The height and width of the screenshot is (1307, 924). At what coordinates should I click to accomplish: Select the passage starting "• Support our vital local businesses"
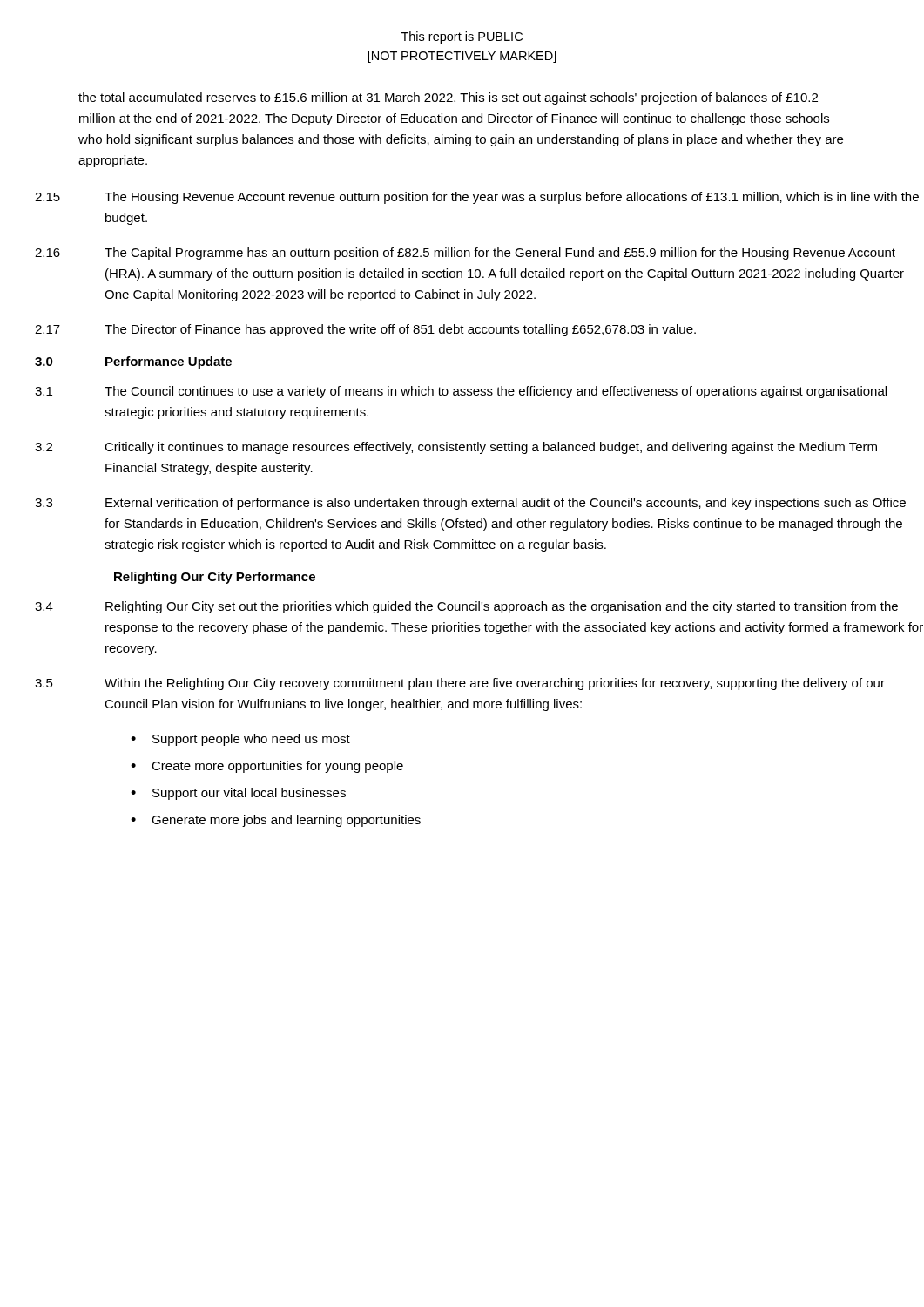click(x=238, y=794)
